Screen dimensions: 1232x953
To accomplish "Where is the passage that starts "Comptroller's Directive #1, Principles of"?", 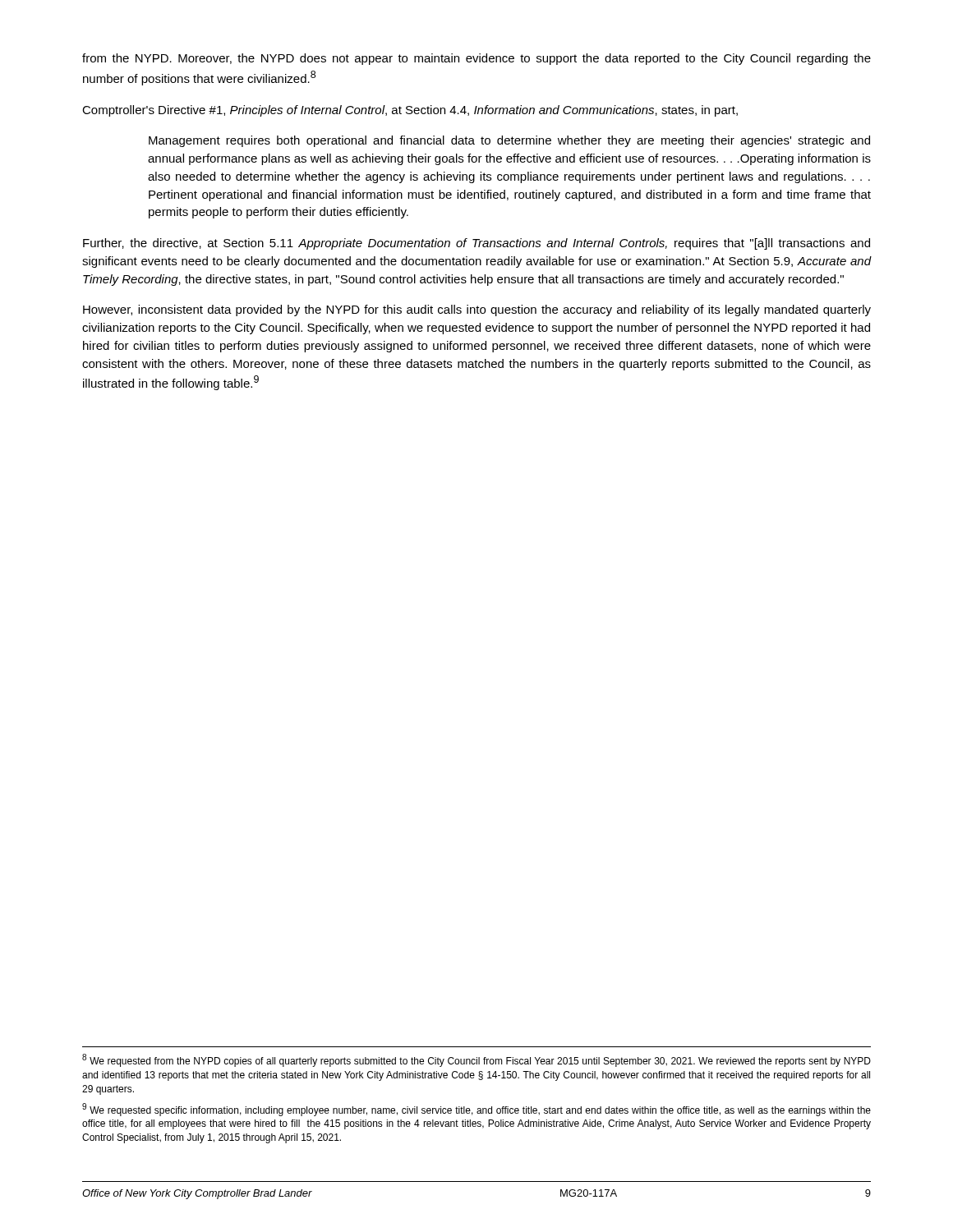I will (x=410, y=109).
